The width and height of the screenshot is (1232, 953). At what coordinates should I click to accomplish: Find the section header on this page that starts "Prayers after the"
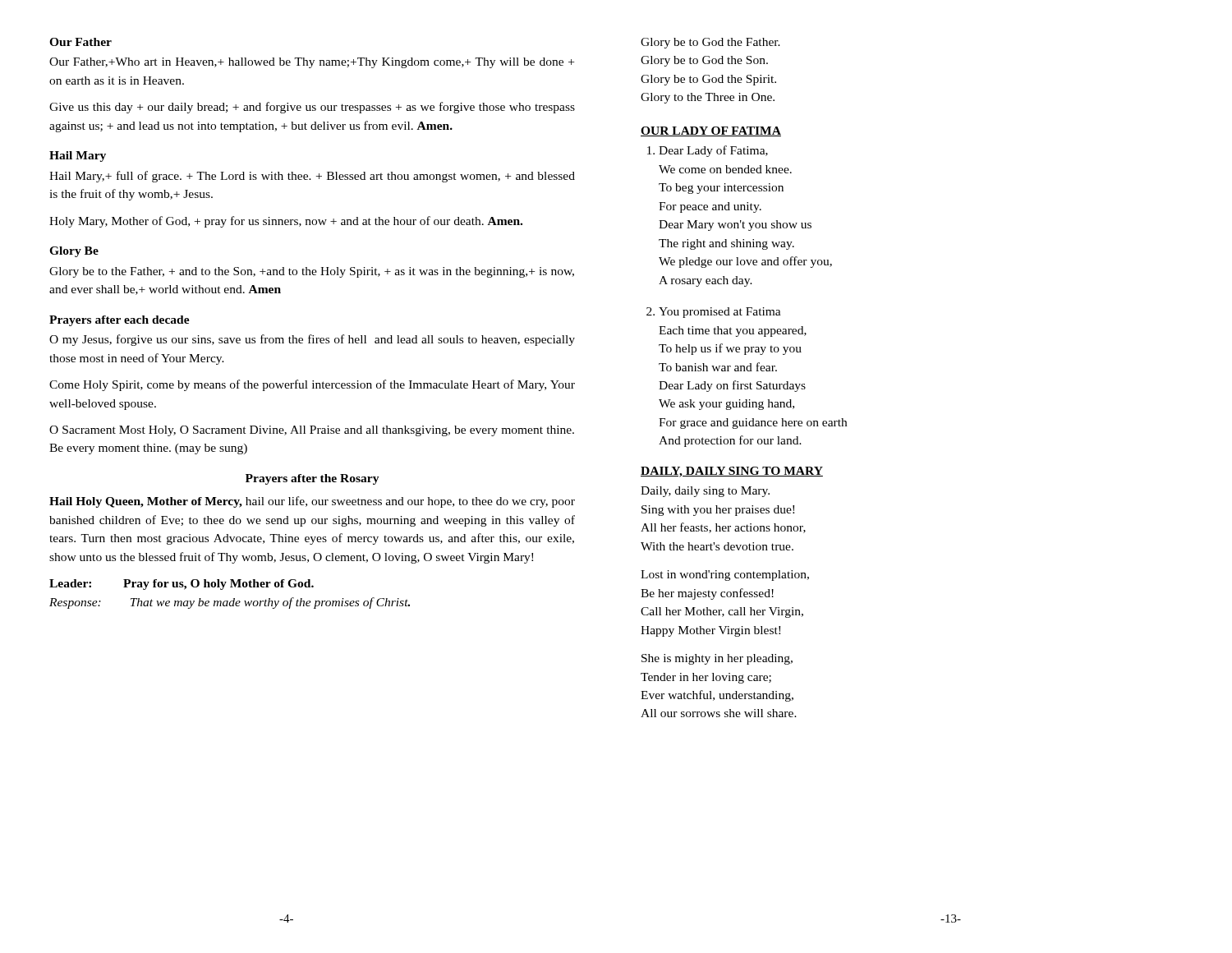312,478
